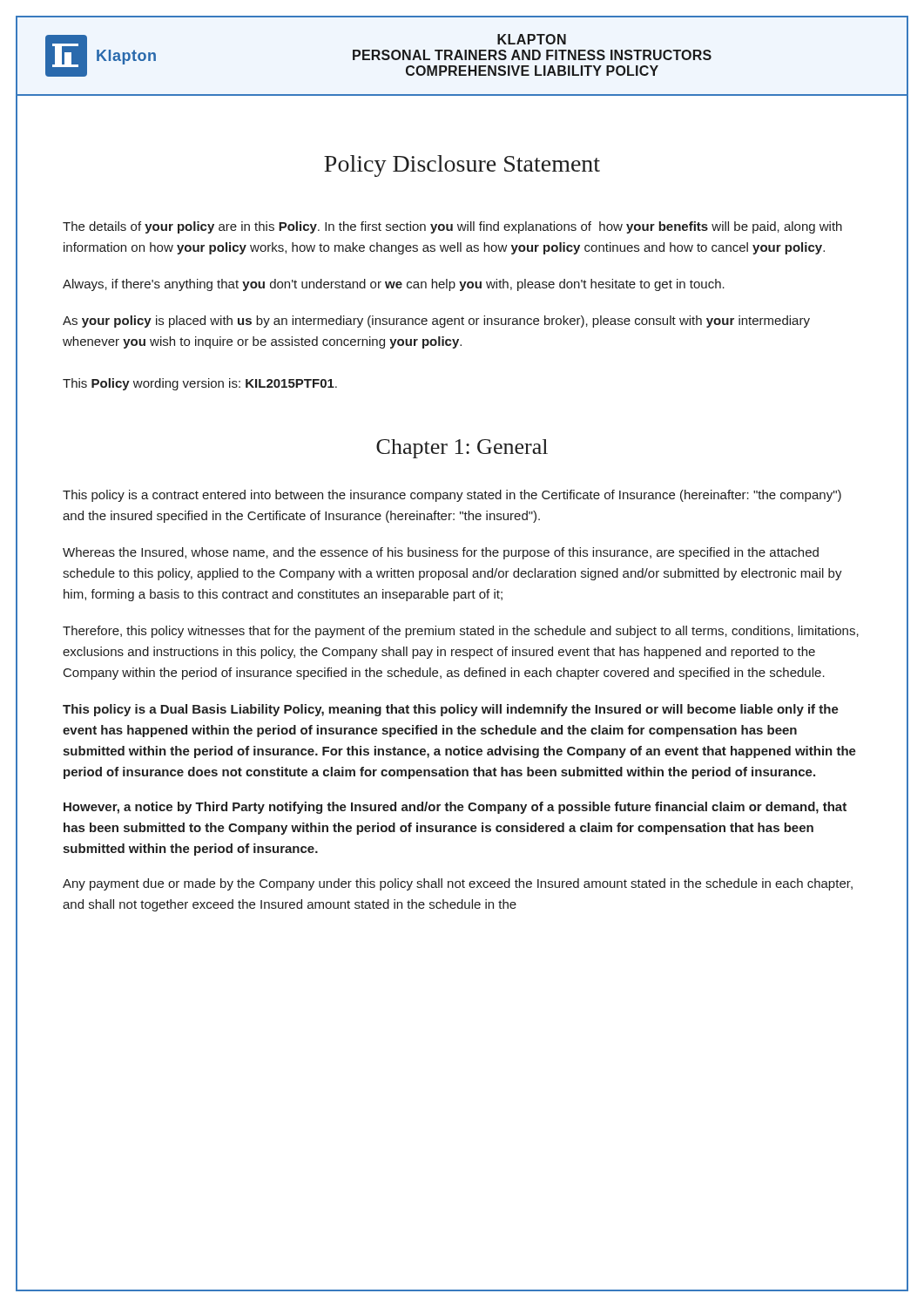The image size is (924, 1307).
Task: Point to the block beginning "Any payment due or made"
Action: pyautogui.click(x=458, y=894)
